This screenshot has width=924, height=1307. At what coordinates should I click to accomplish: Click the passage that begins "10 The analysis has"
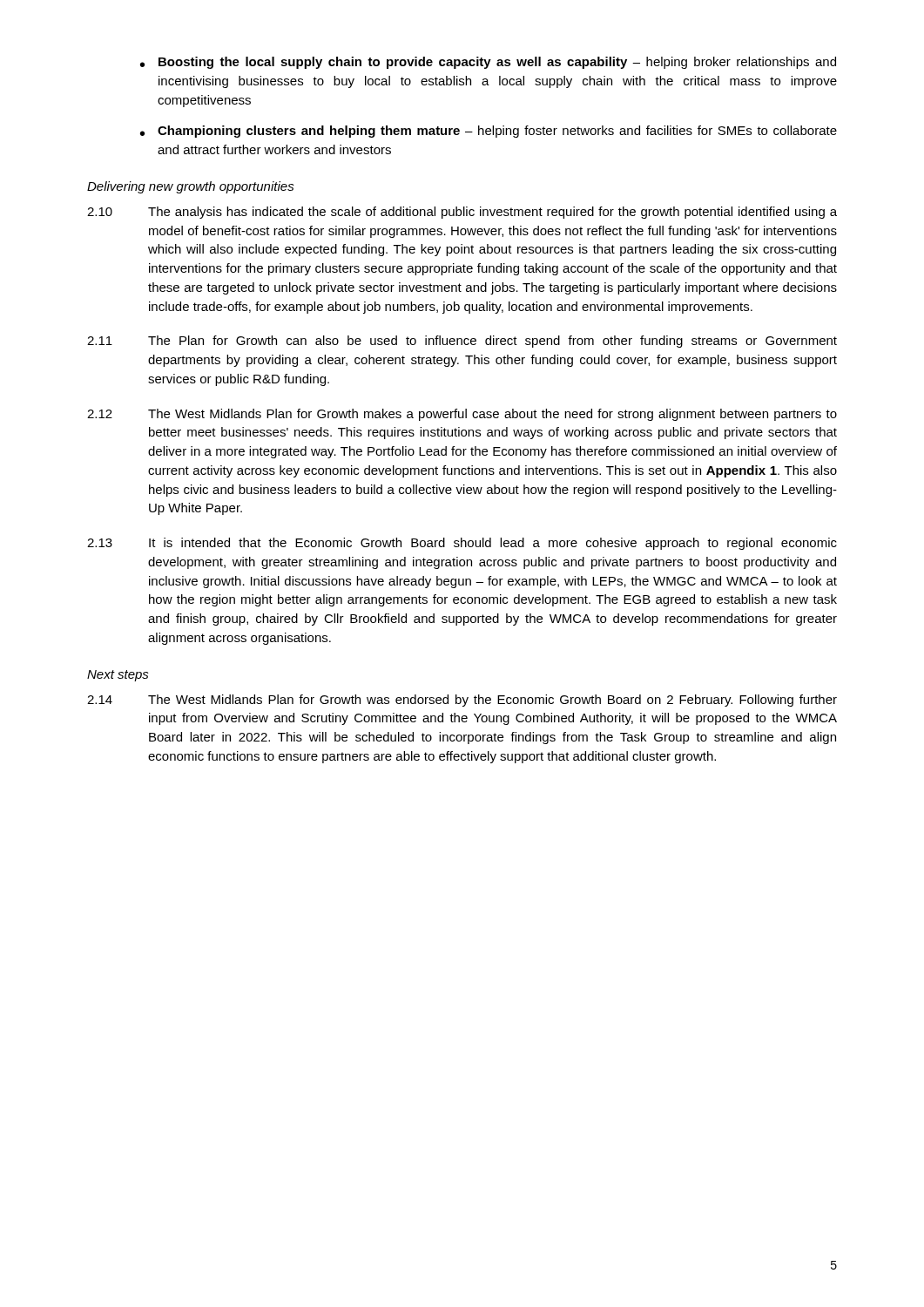click(x=462, y=259)
